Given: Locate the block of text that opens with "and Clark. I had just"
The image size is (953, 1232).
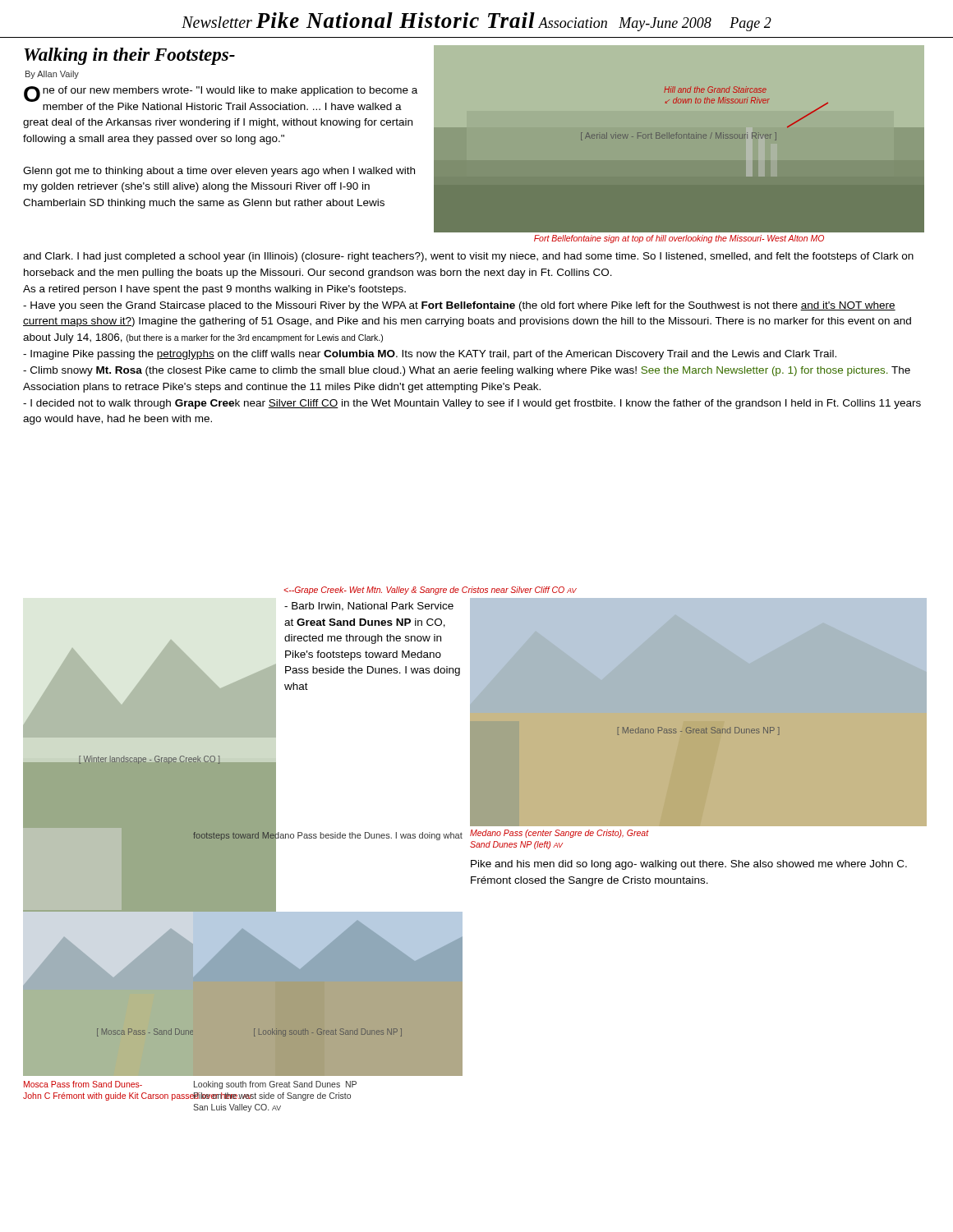Looking at the screenshot, I should 468,257.
